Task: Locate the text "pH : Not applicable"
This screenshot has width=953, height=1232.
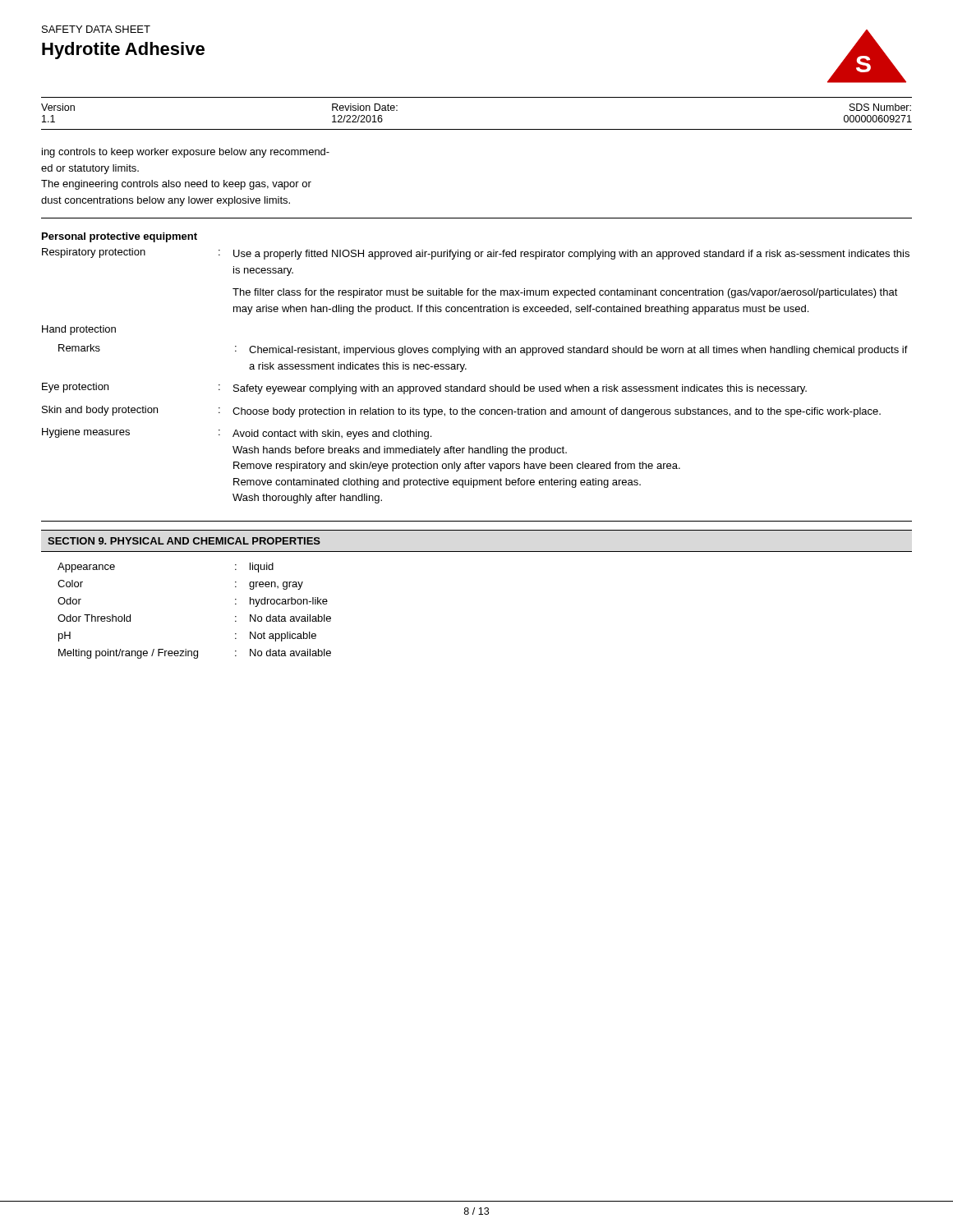Action: pos(67,635)
